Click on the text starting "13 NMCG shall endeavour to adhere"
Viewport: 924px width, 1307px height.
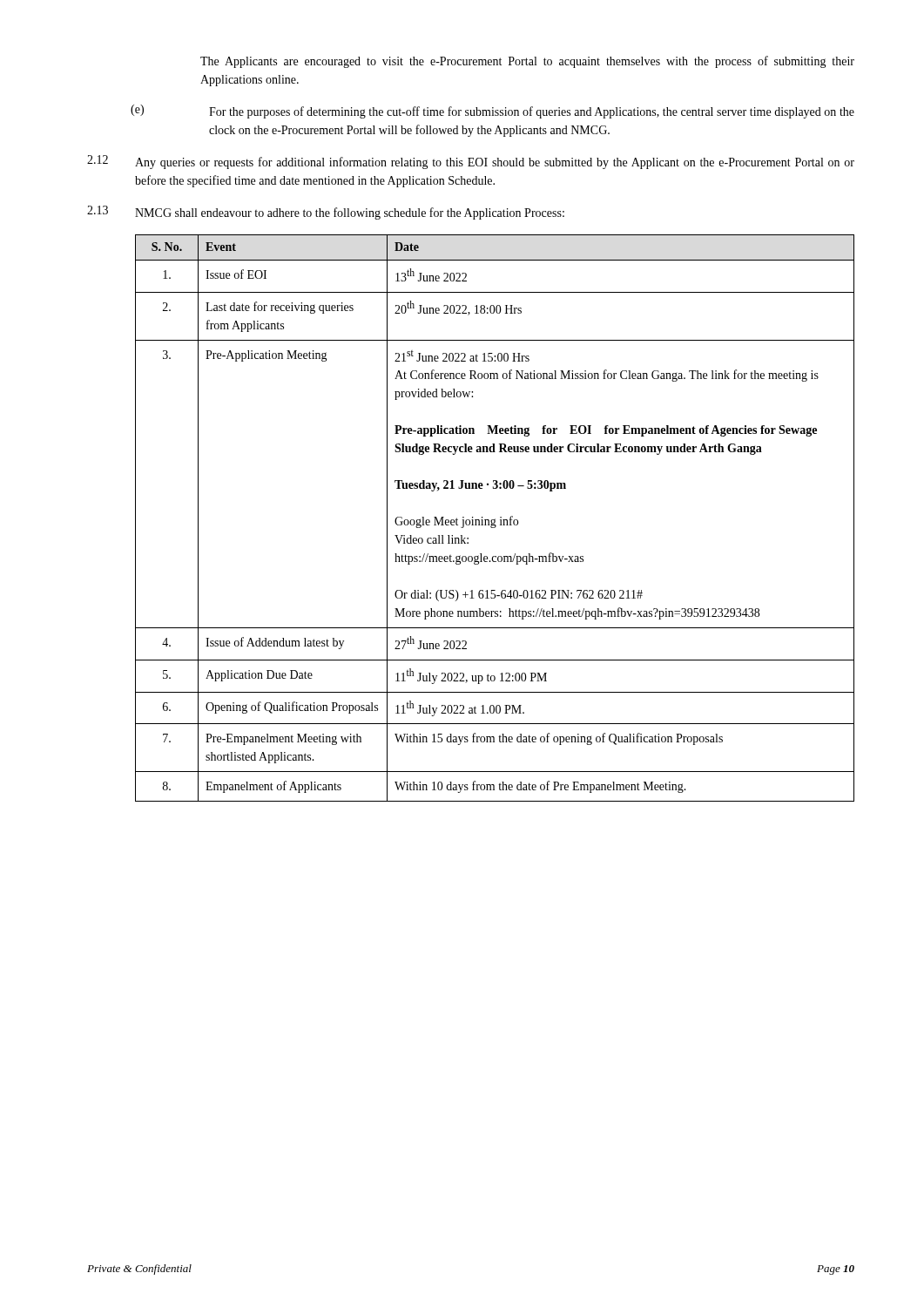[471, 213]
